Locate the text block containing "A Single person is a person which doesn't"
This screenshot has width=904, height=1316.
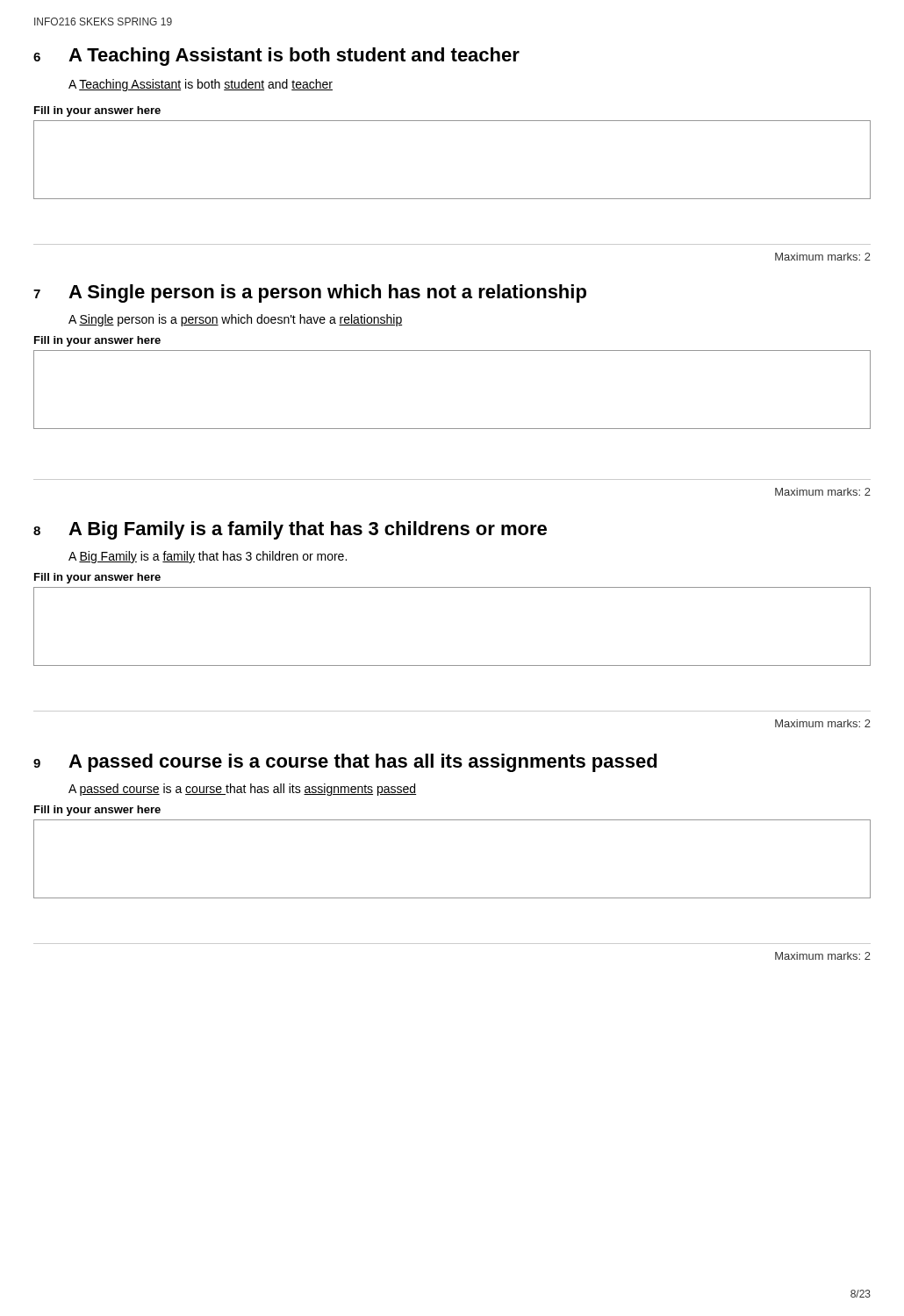[235, 319]
